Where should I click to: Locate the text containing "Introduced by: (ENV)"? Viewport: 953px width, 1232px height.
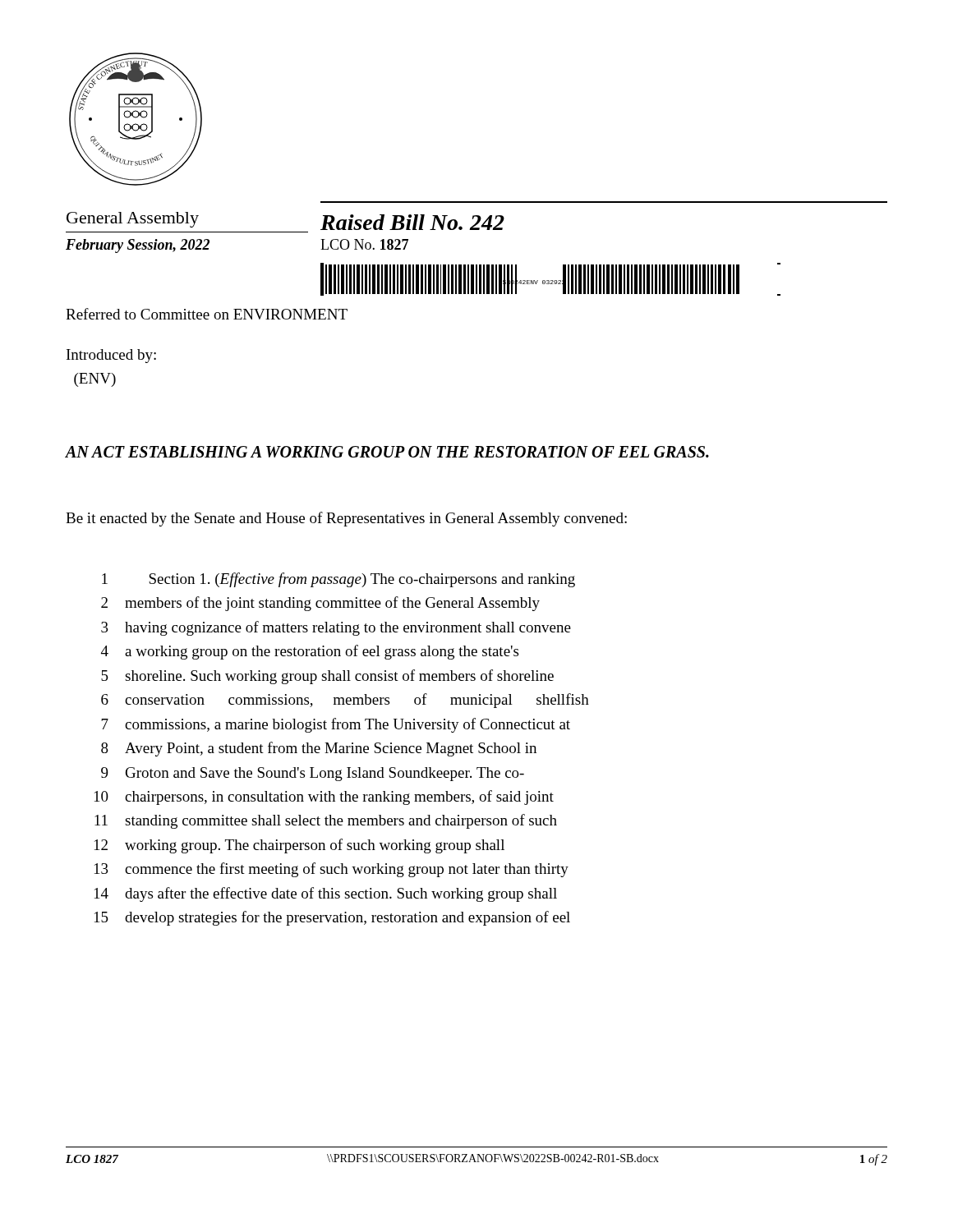click(111, 367)
